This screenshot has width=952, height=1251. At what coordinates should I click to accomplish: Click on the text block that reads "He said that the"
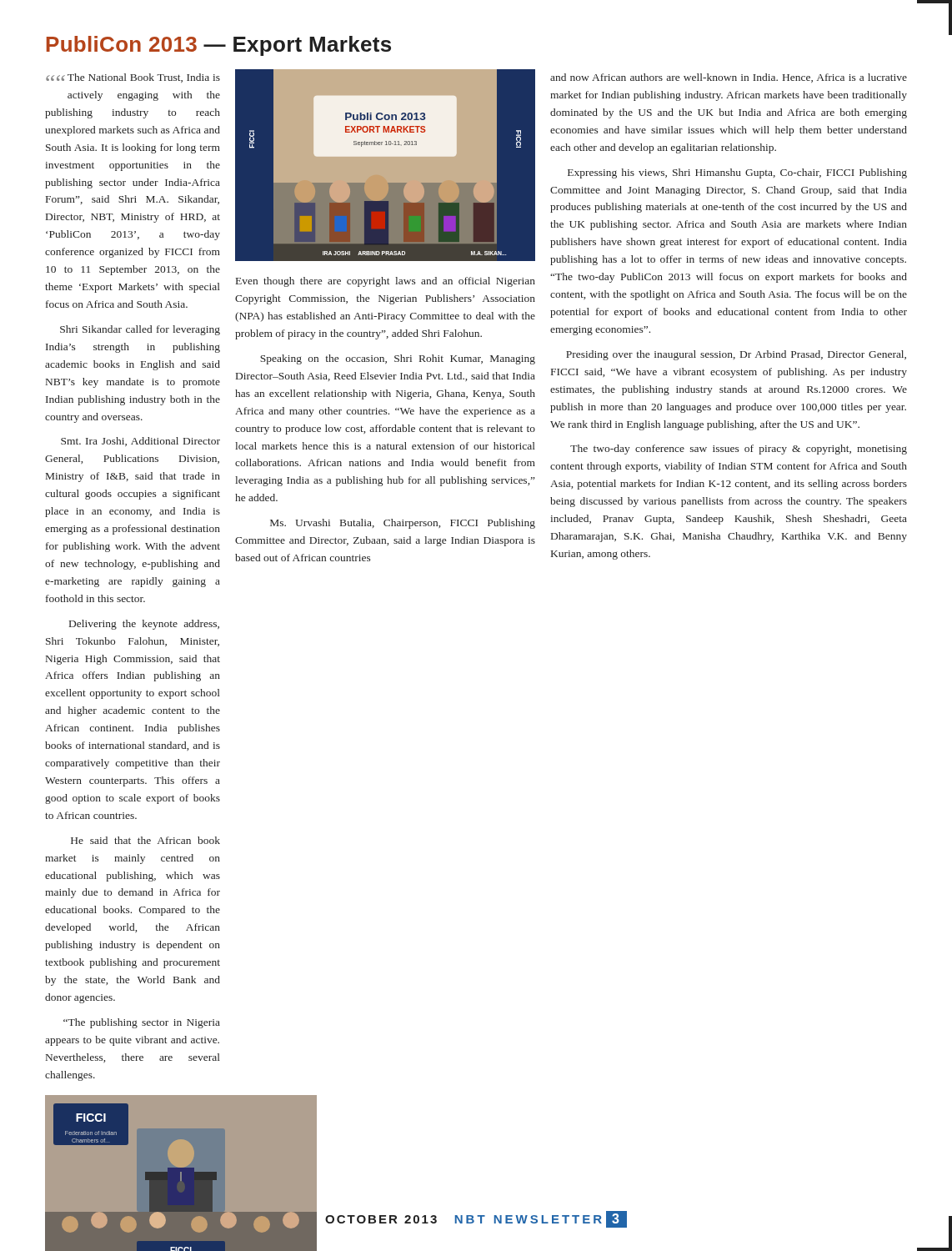point(133,919)
